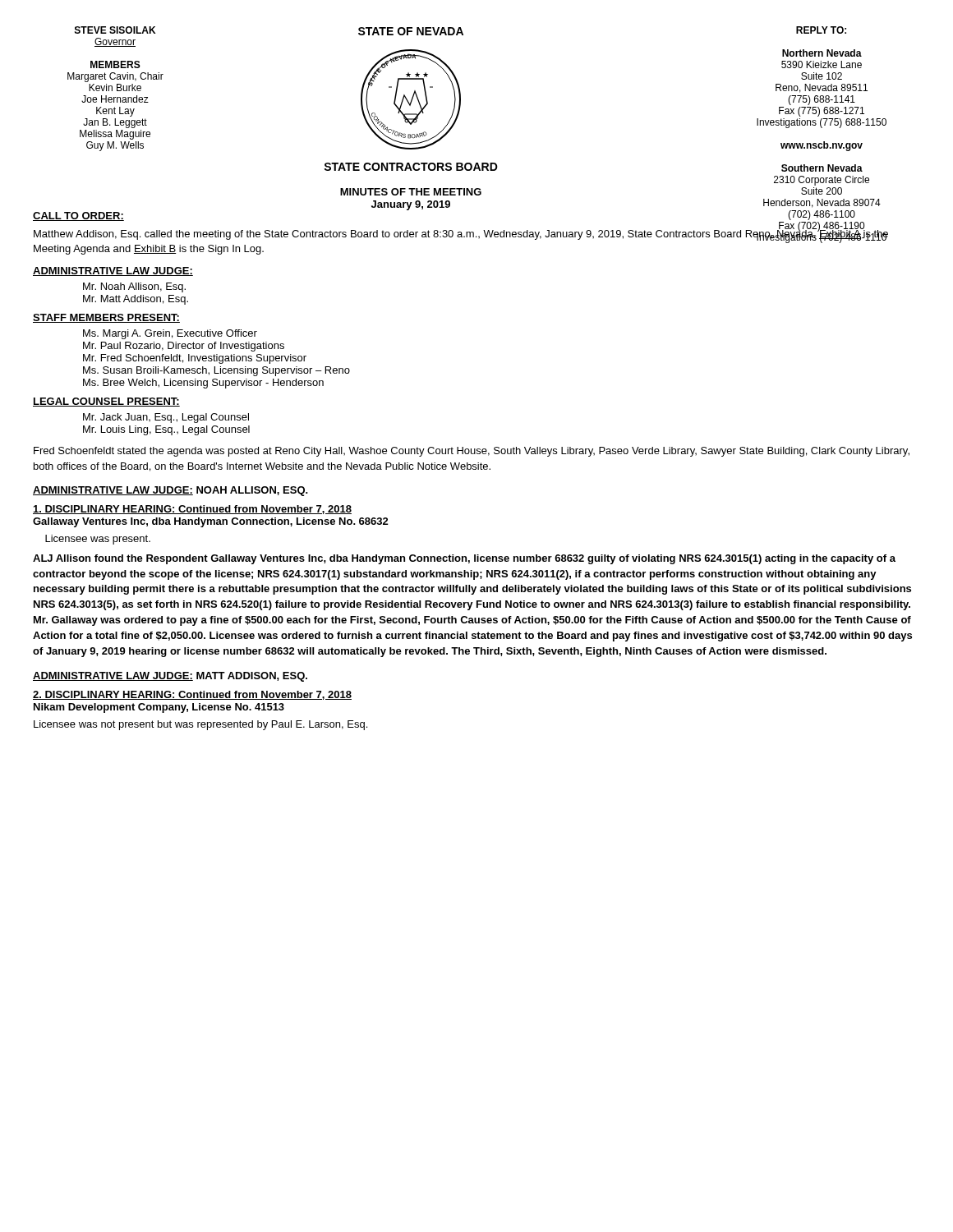Locate the illustration
Viewport: 953px width, 1232px height.
point(411,101)
